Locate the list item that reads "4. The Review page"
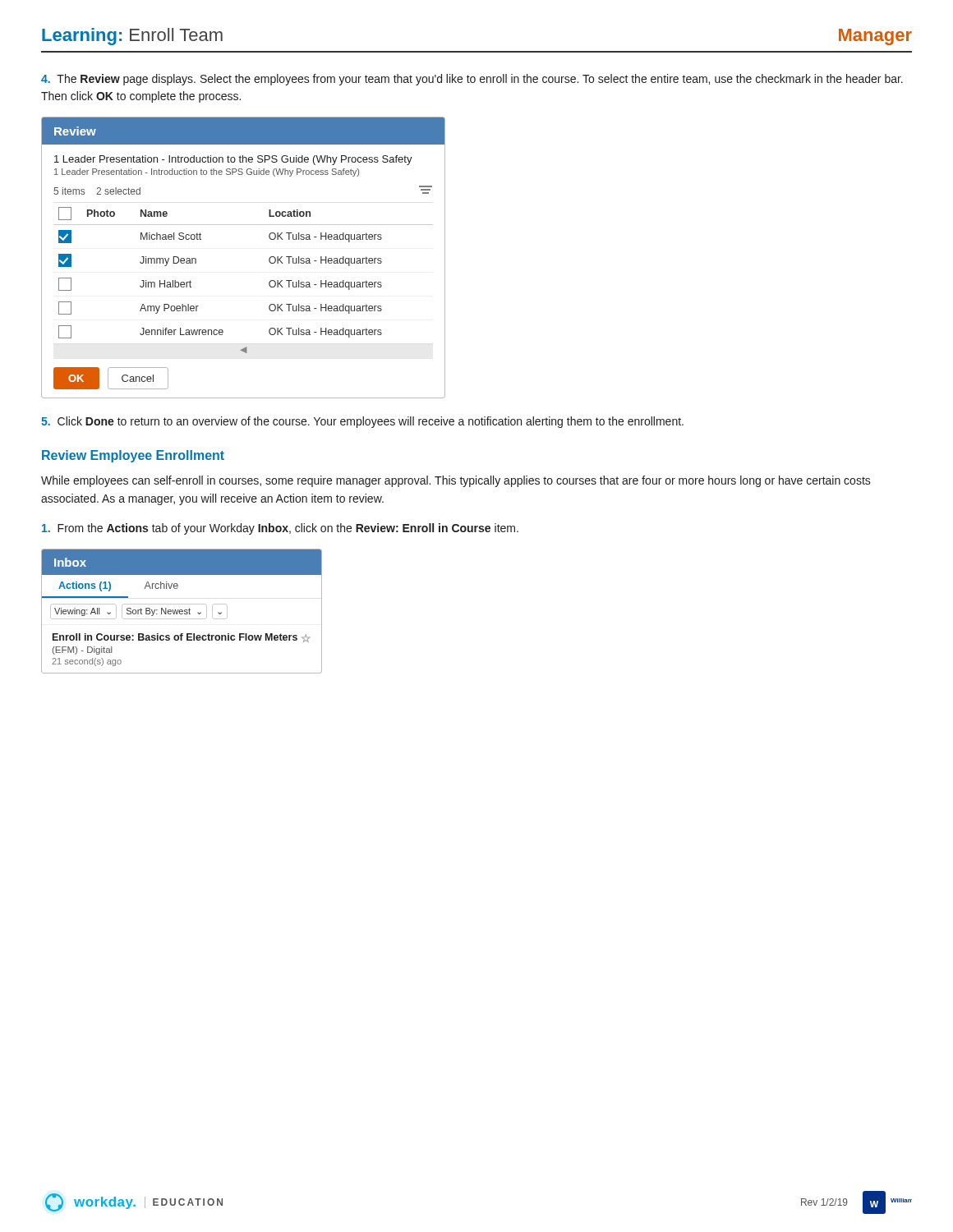Image resolution: width=953 pixels, height=1232 pixels. 472,87
